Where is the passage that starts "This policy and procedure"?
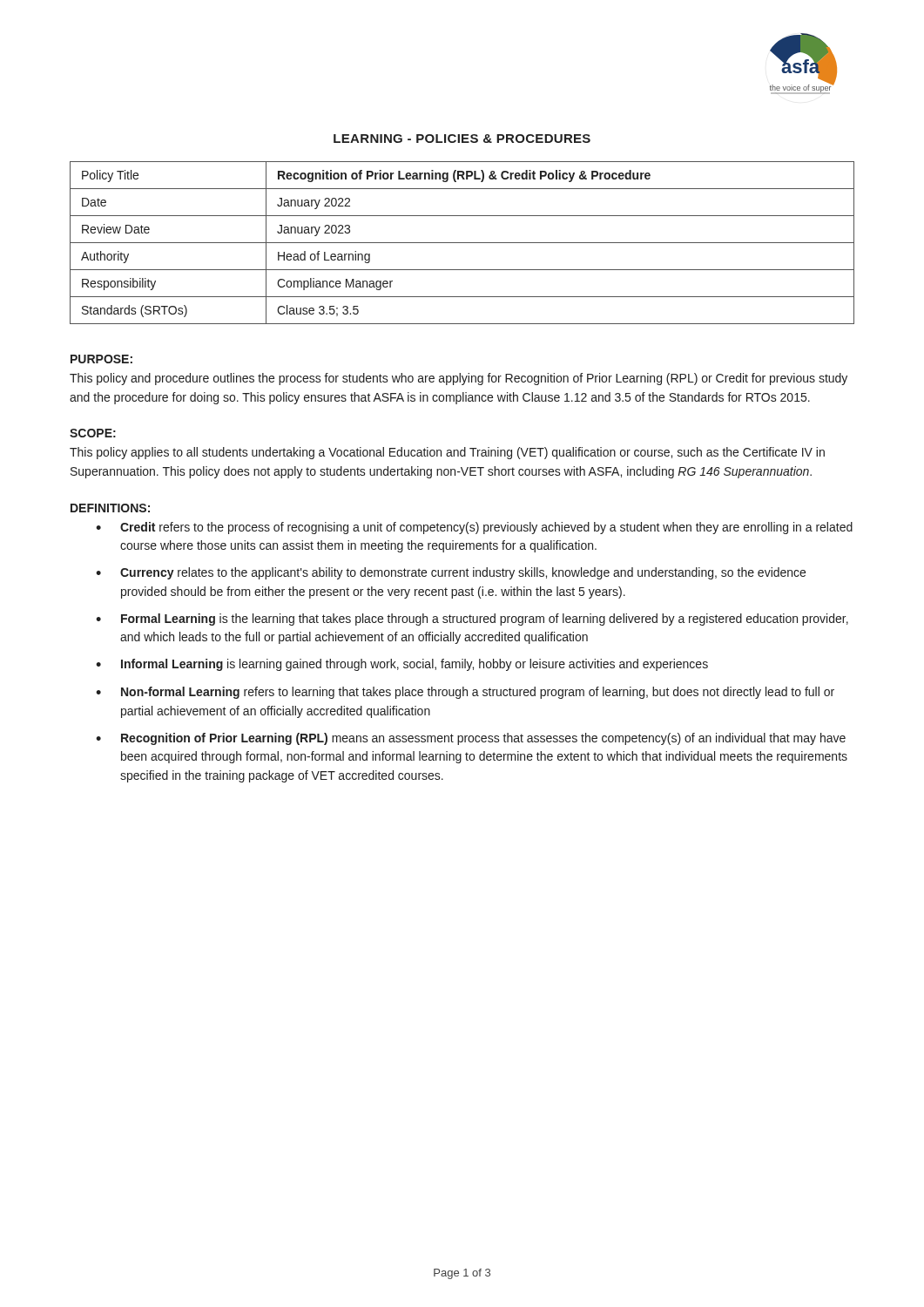Image resolution: width=924 pixels, height=1307 pixels. (459, 388)
